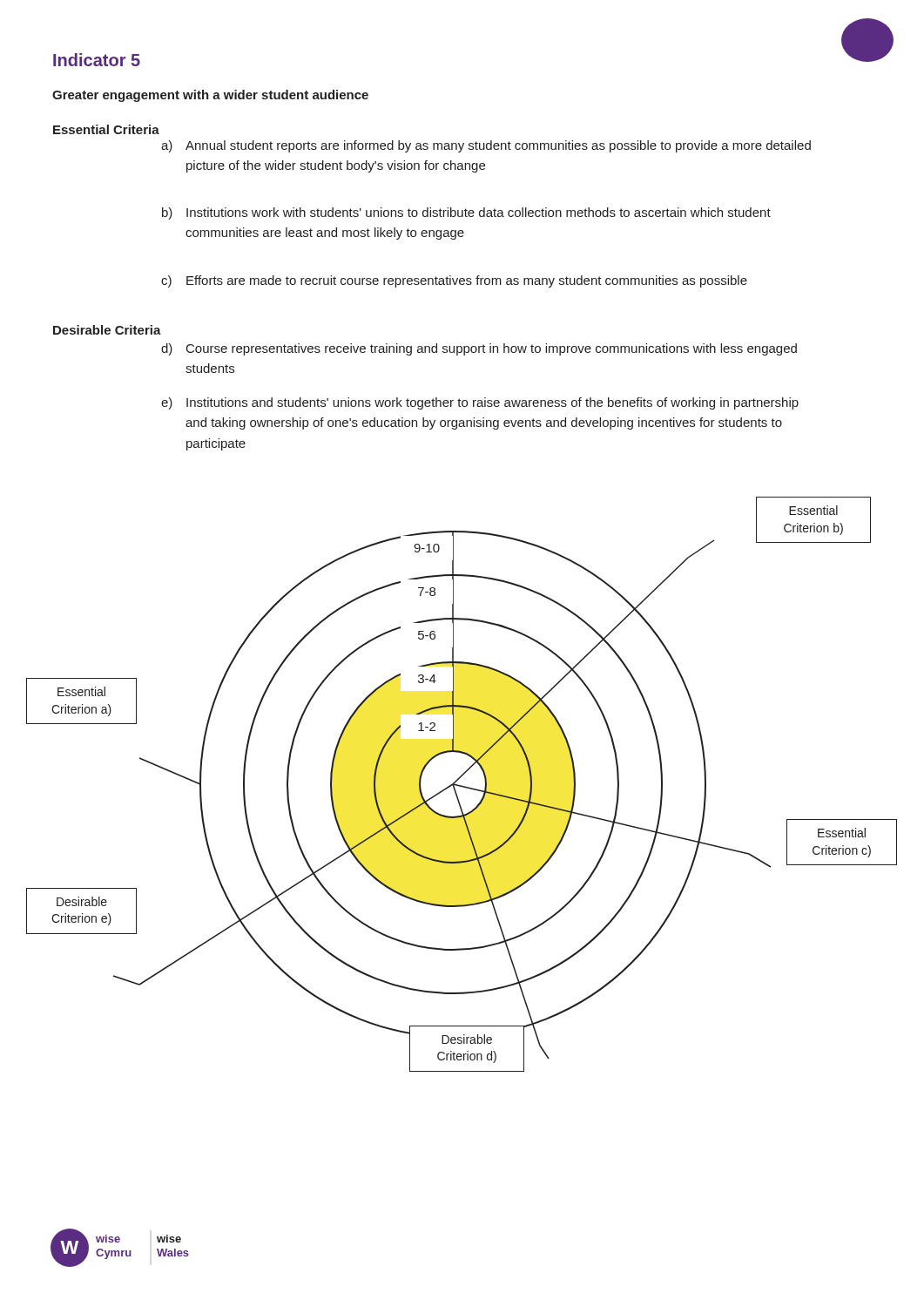Point to "Desirable Criteria"
The width and height of the screenshot is (924, 1307).
click(106, 330)
